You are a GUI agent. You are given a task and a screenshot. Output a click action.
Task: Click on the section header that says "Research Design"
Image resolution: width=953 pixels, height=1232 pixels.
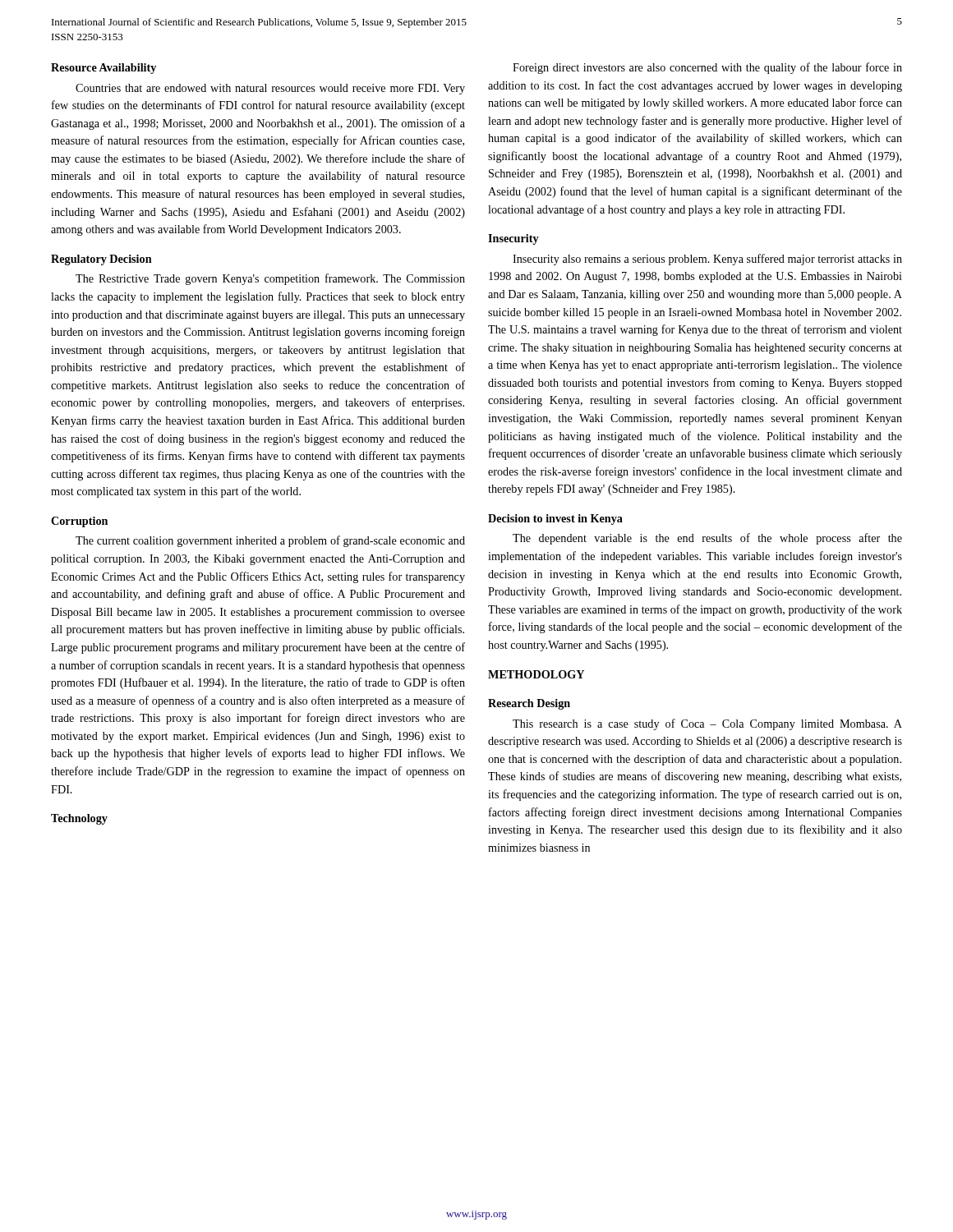coord(529,703)
